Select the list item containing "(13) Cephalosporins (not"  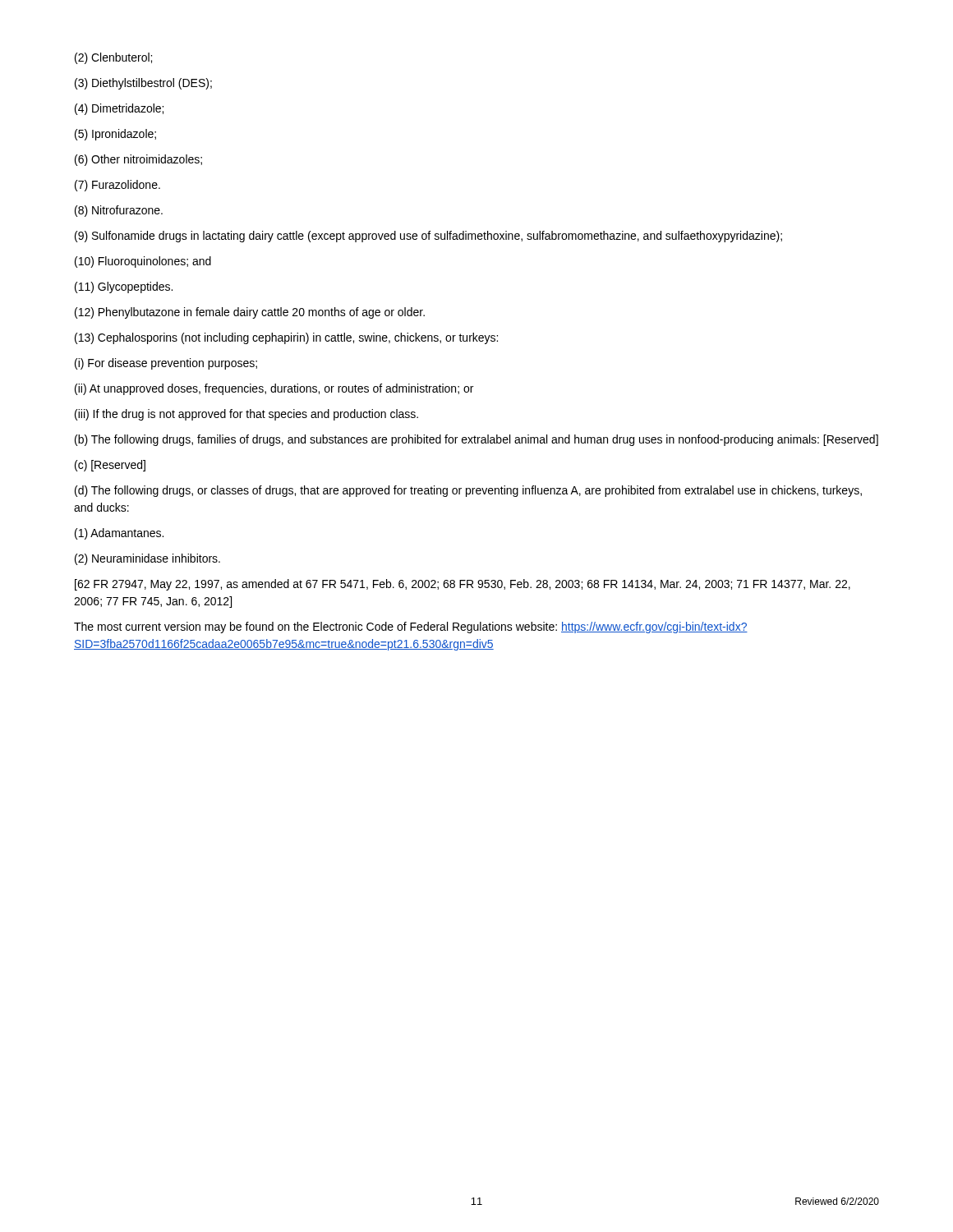pos(287,338)
